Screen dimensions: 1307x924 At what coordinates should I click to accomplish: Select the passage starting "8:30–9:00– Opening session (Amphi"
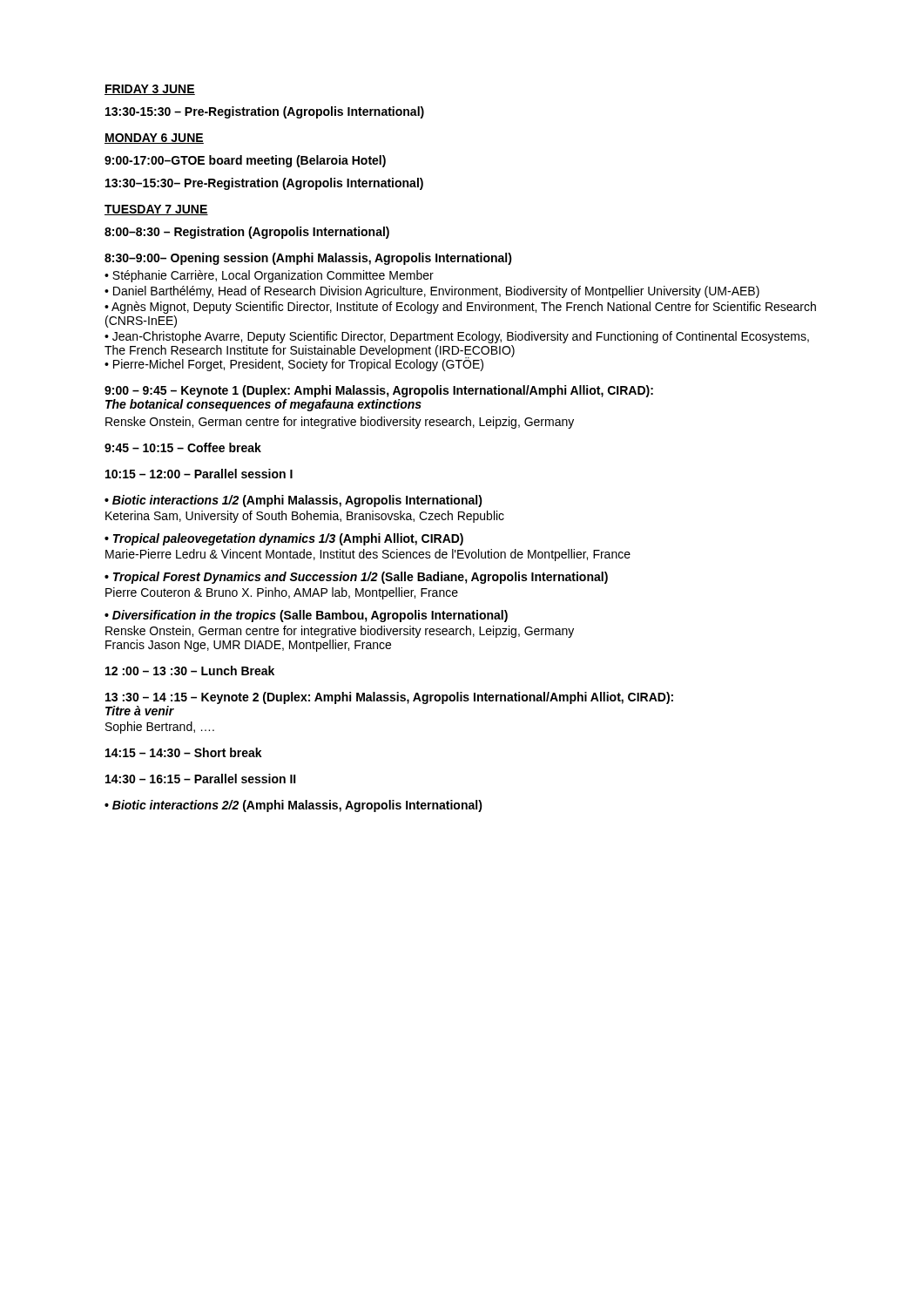point(308,258)
